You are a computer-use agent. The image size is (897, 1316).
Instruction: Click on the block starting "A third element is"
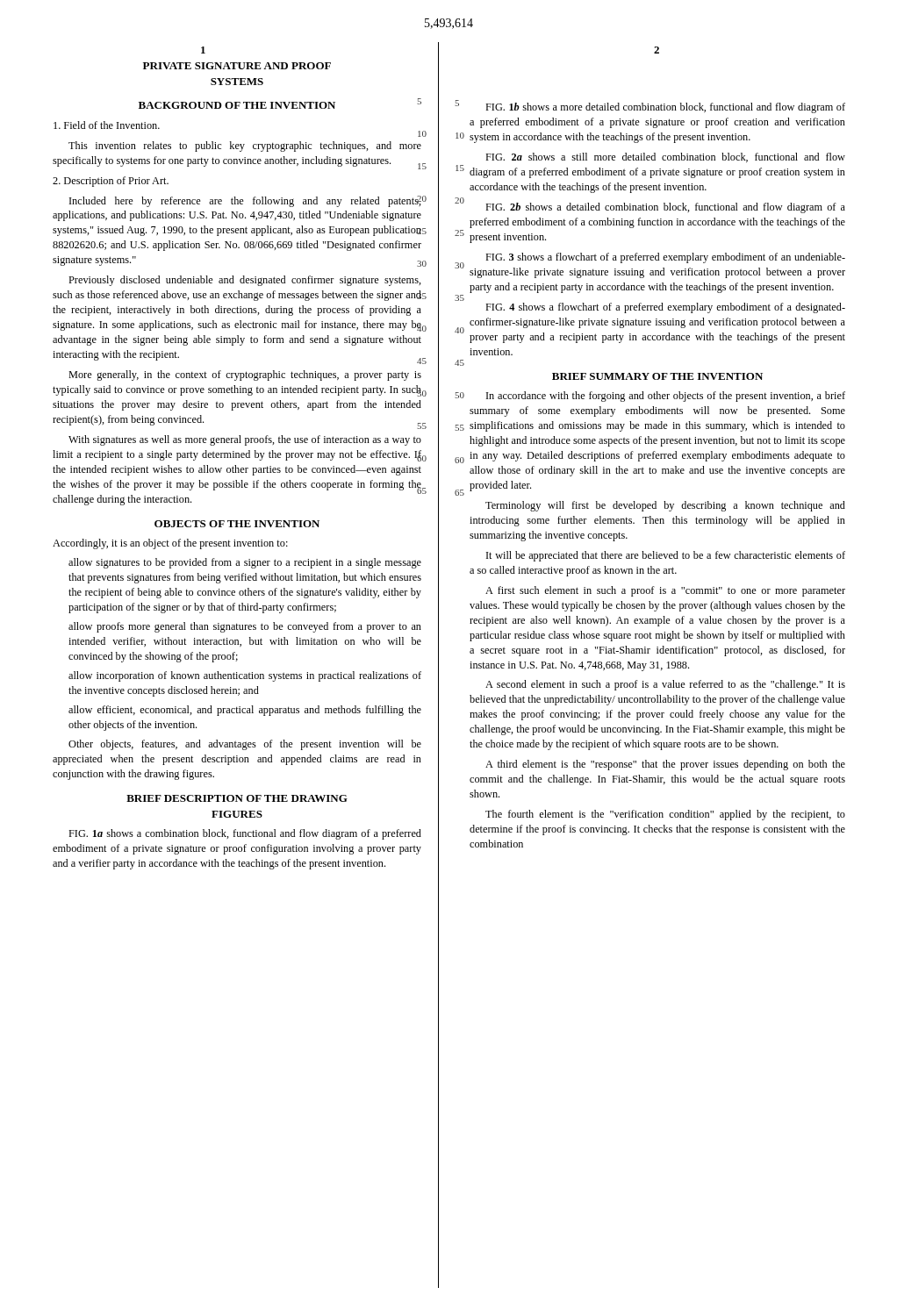pyautogui.click(x=657, y=779)
